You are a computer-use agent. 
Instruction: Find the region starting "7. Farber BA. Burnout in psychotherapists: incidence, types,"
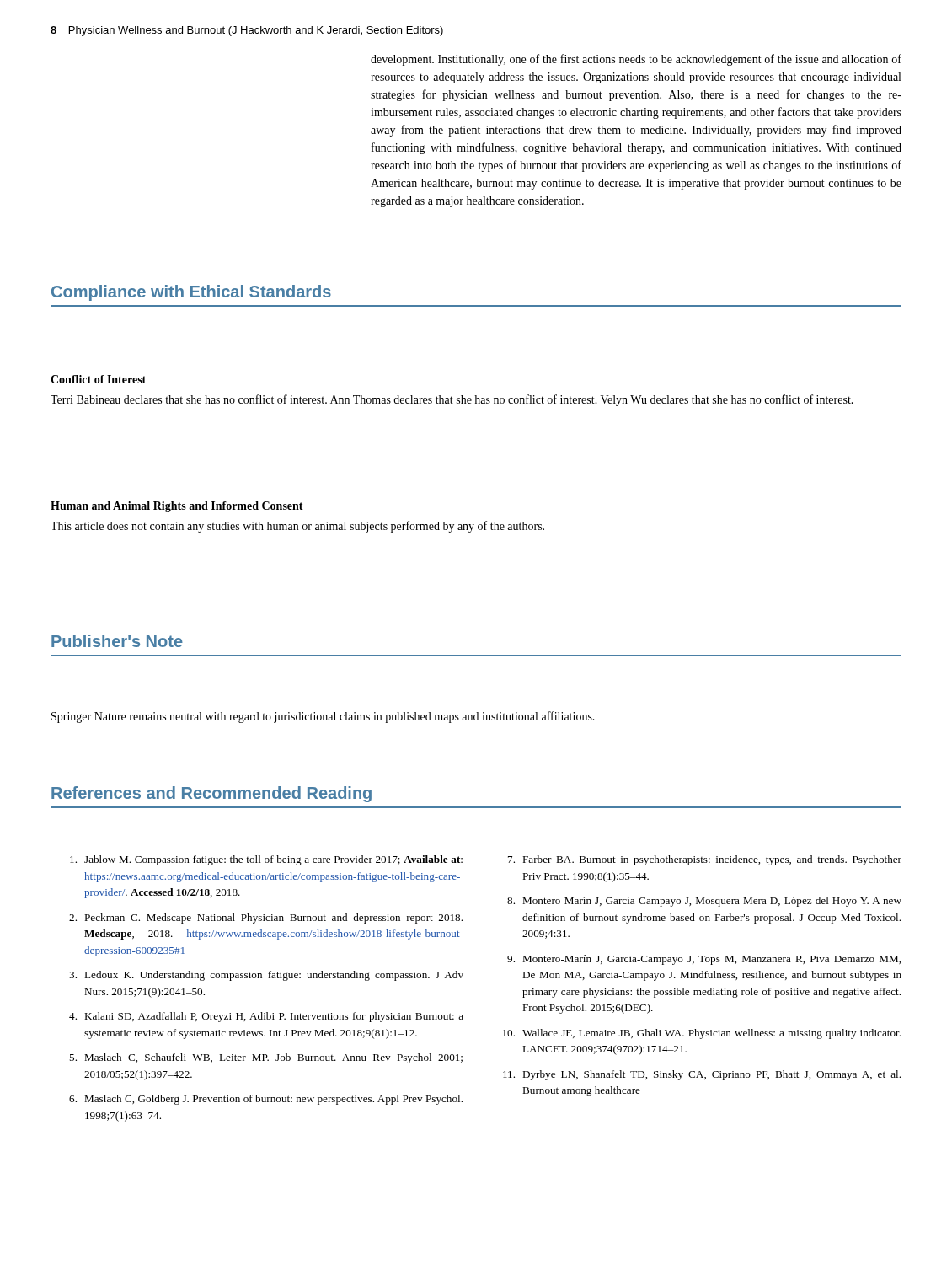pos(695,868)
